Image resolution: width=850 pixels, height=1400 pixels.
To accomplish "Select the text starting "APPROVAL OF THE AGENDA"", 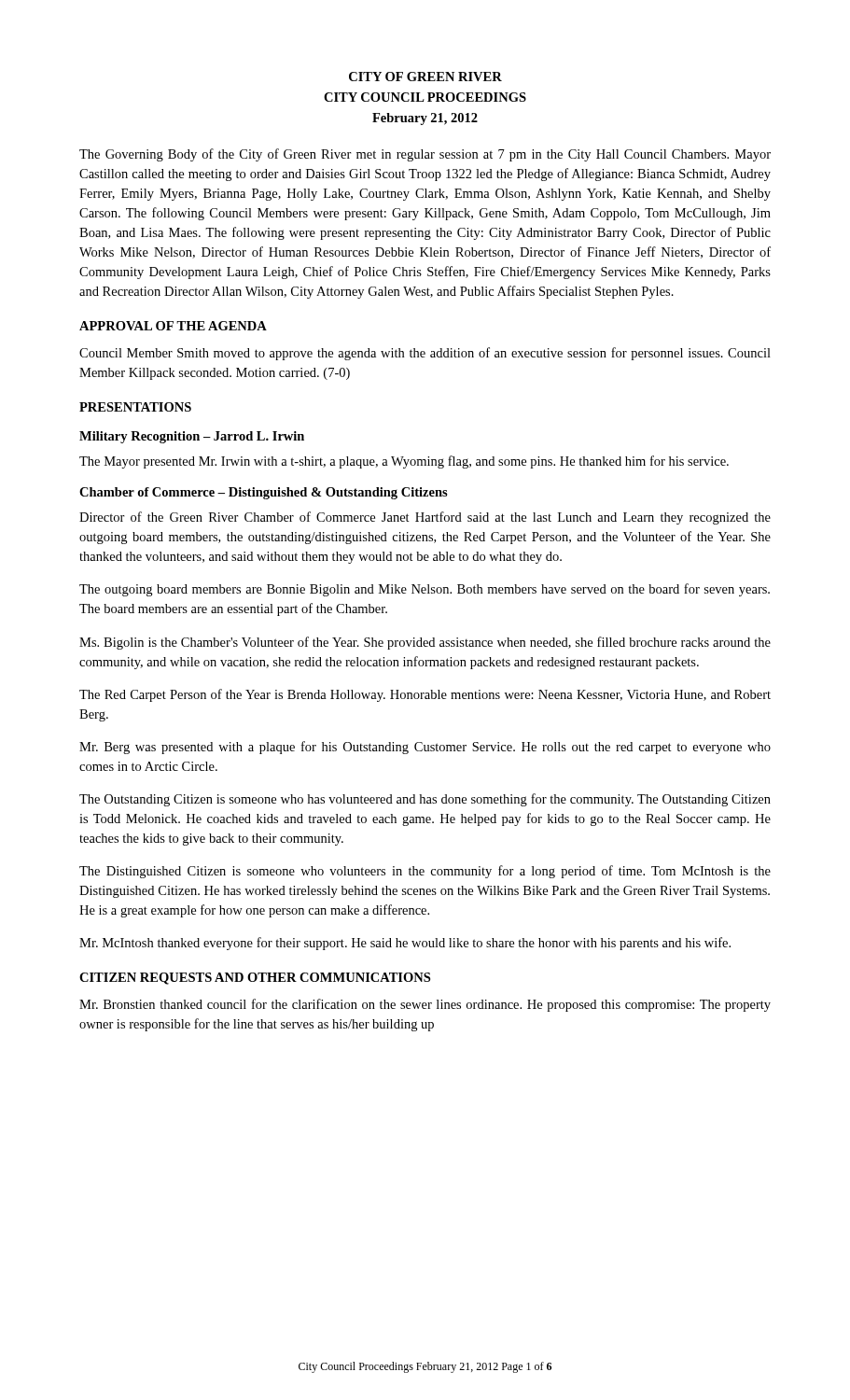I will coord(173,326).
